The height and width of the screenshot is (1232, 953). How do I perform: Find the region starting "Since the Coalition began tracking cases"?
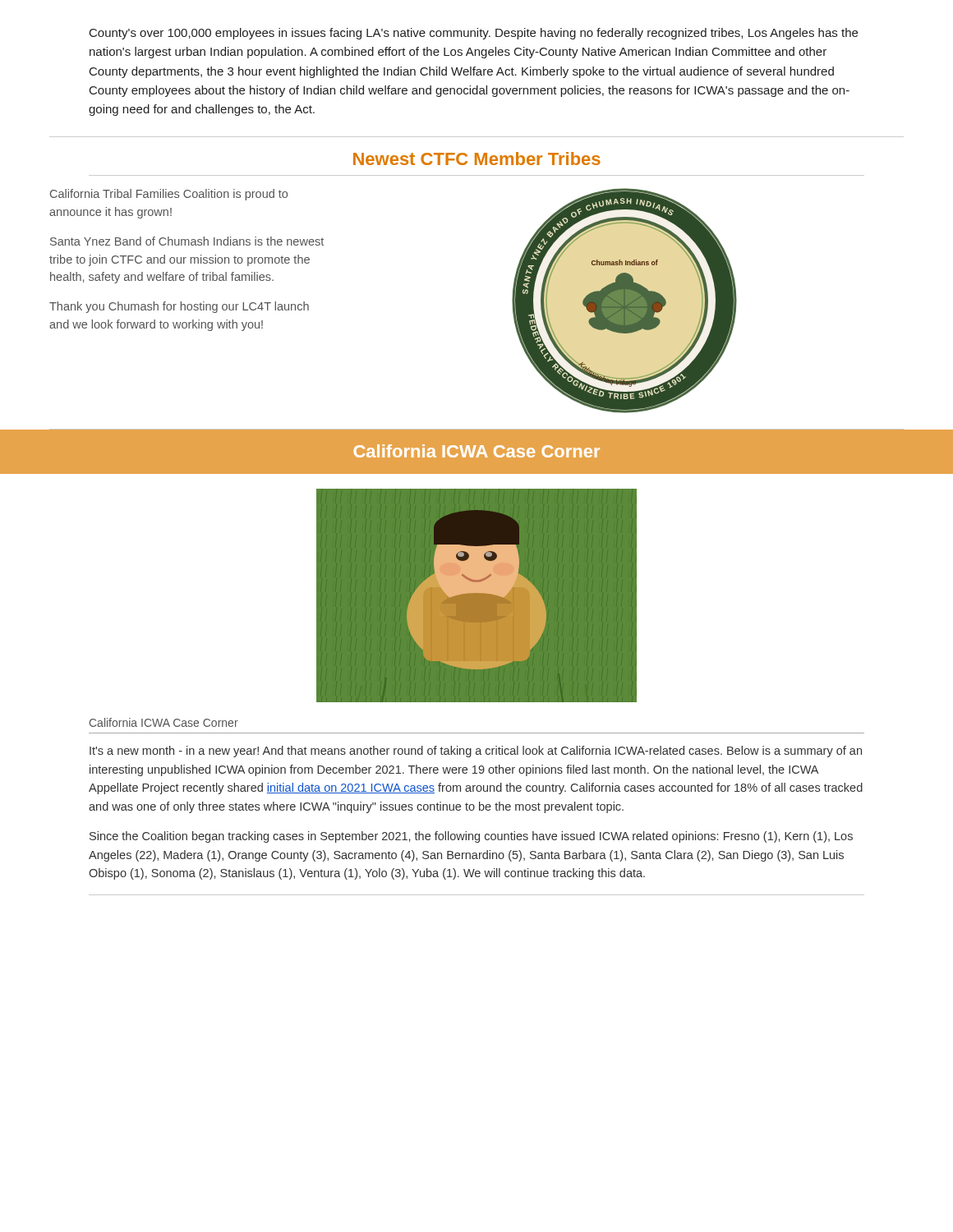pyautogui.click(x=476, y=855)
